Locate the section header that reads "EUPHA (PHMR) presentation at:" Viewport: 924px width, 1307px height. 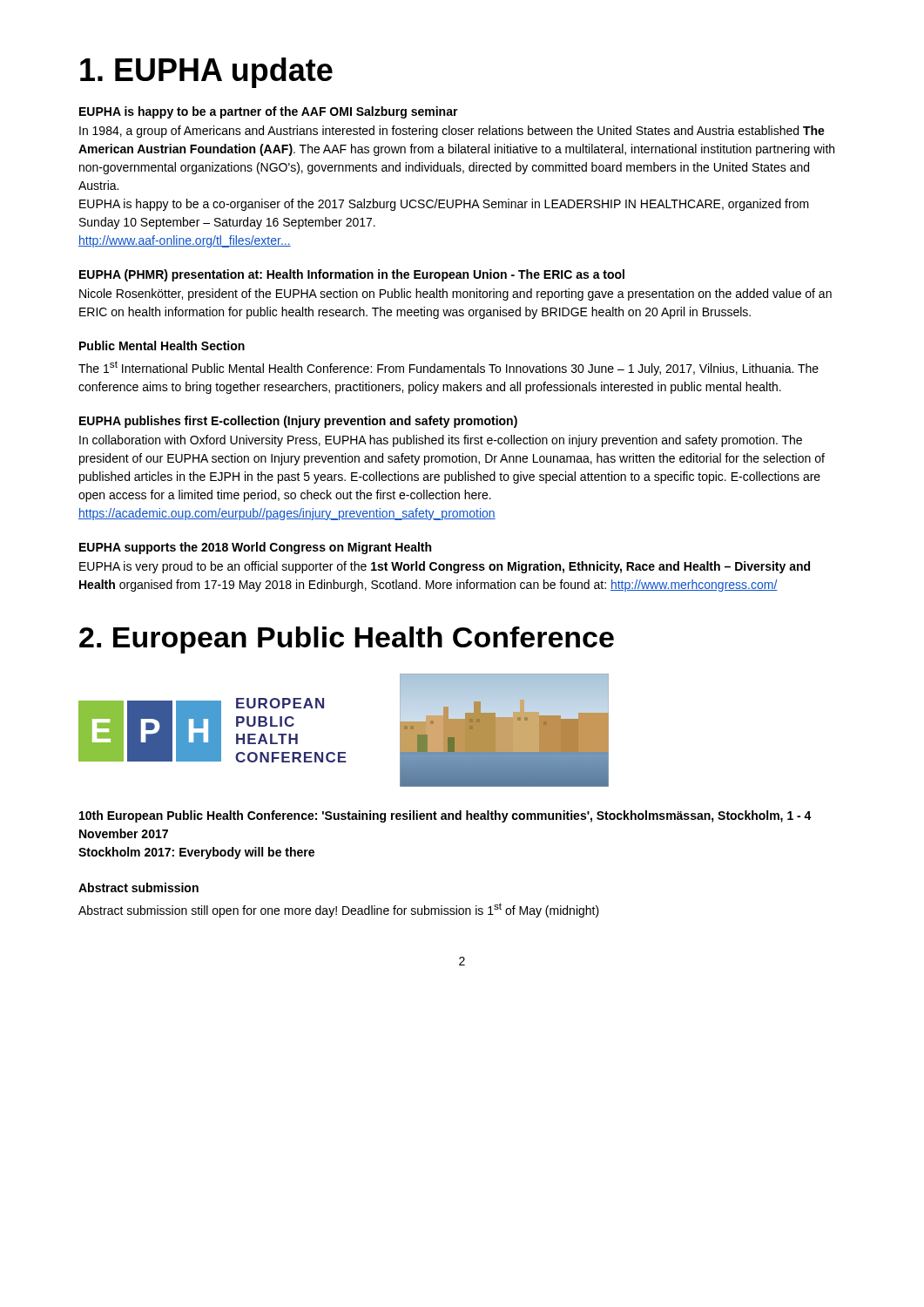point(462,295)
